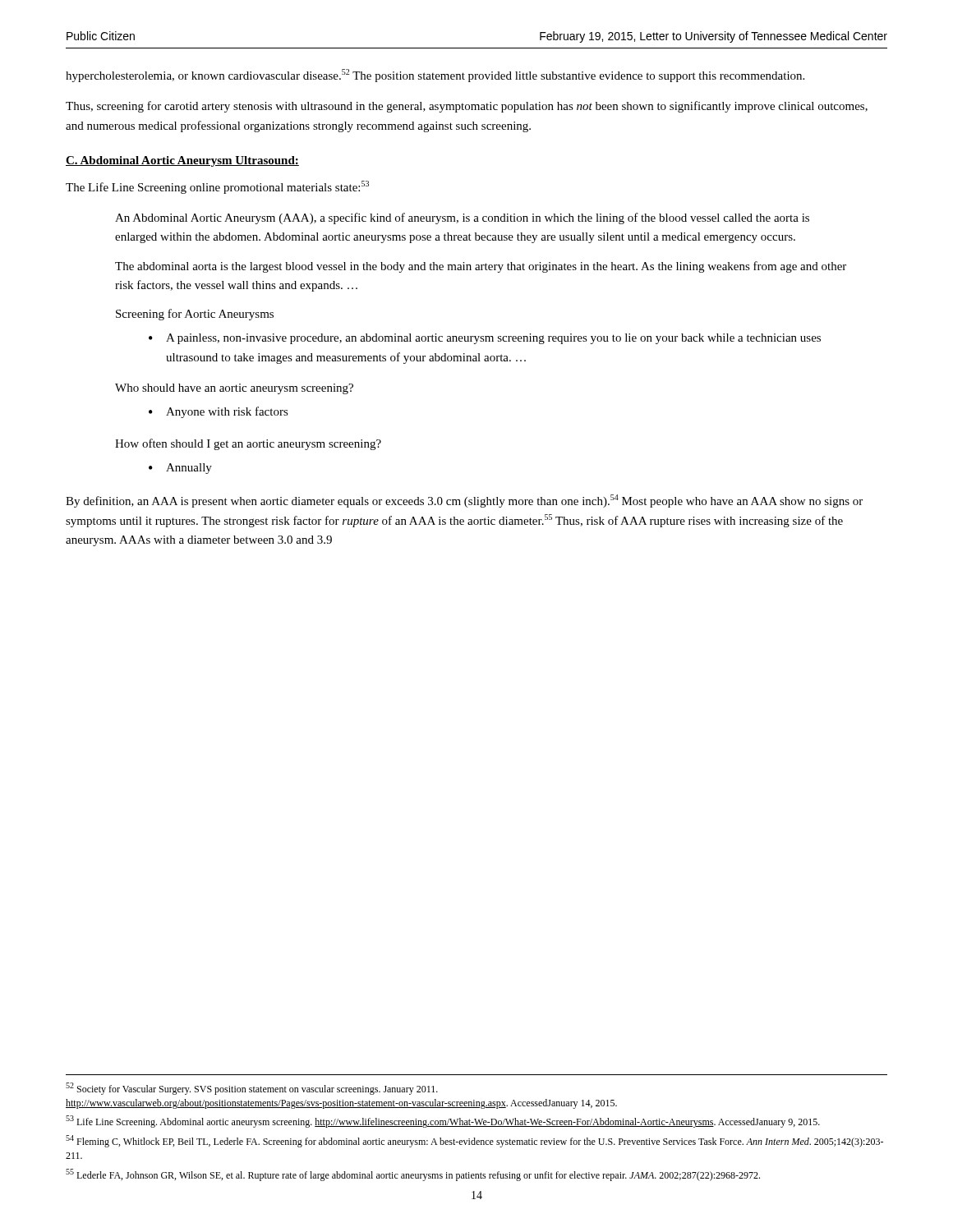Click the passage that begins "Who should have"

(234, 387)
